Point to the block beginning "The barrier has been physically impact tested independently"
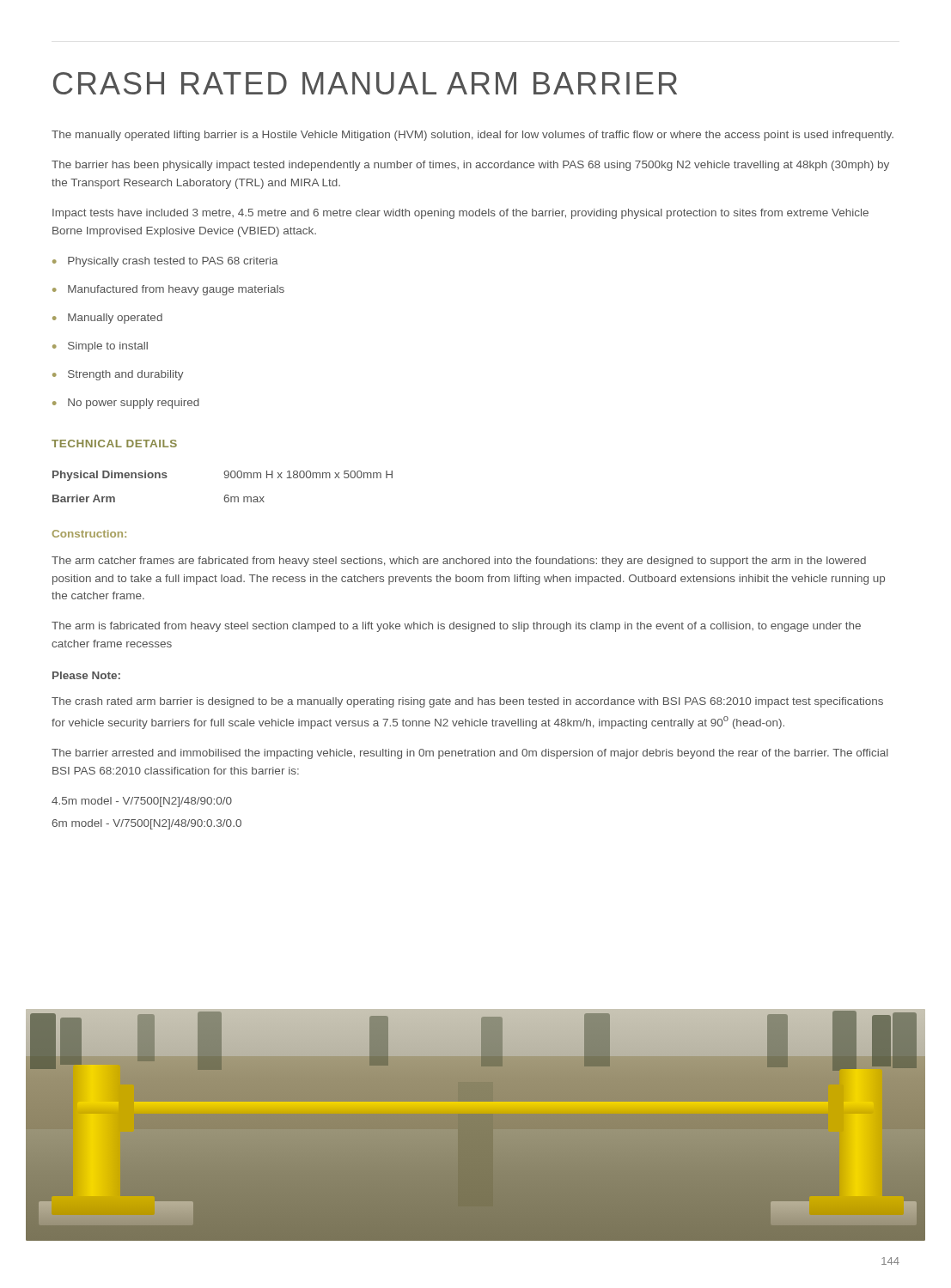 470,173
